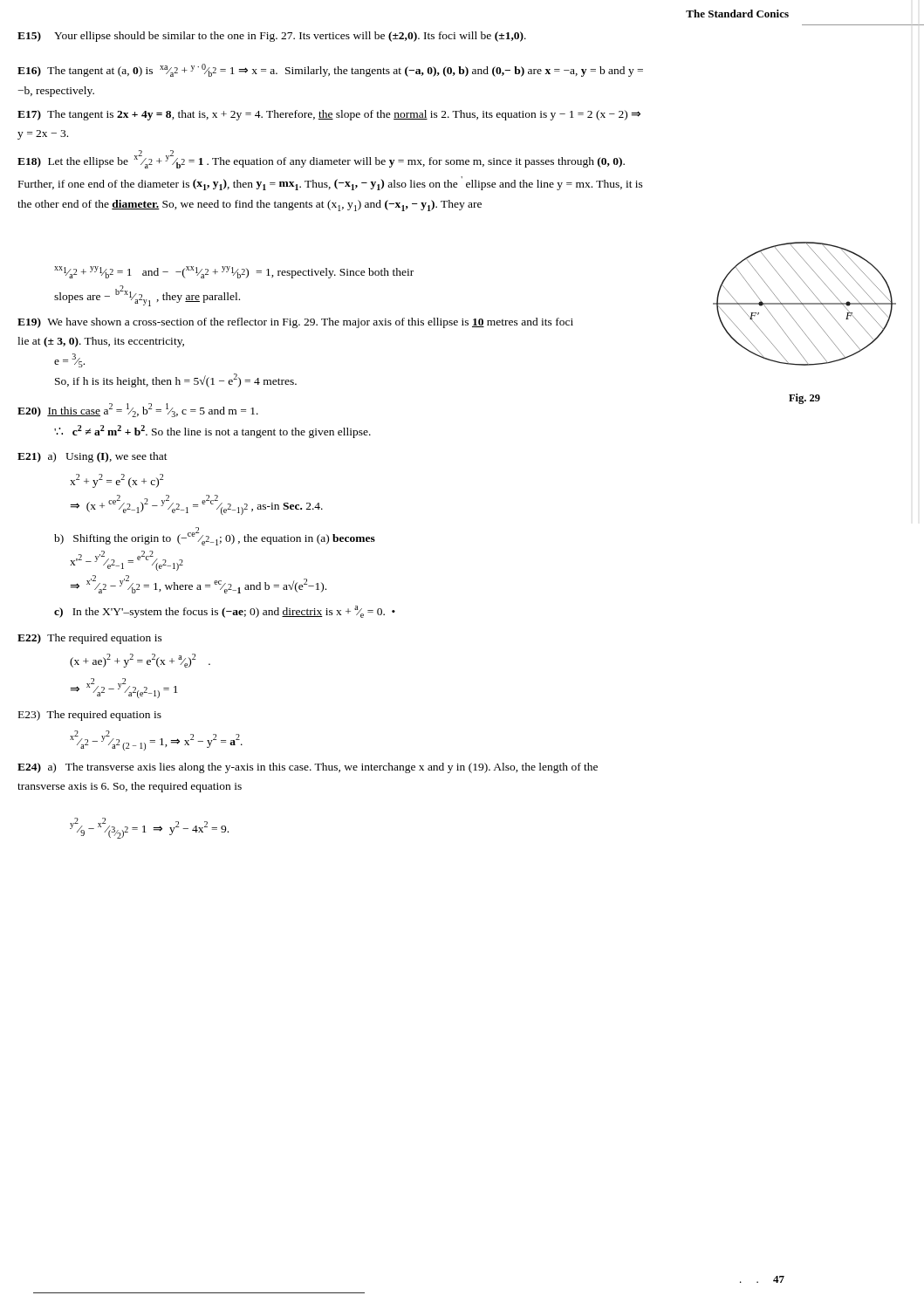Viewport: 924px width, 1309px height.
Task: Find the list item with the text "E20) In this case"
Action: click(x=138, y=410)
